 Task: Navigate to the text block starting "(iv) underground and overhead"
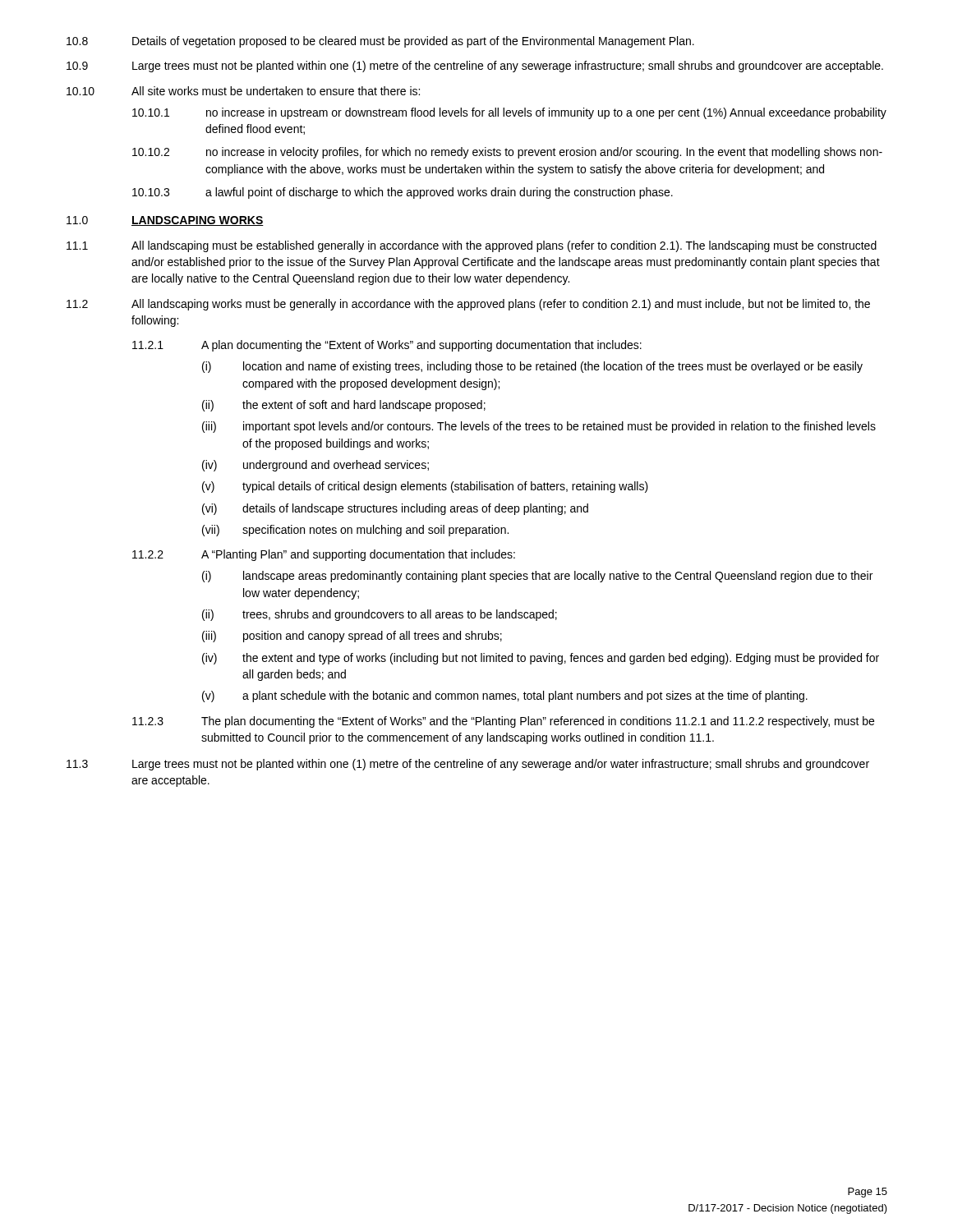point(315,466)
